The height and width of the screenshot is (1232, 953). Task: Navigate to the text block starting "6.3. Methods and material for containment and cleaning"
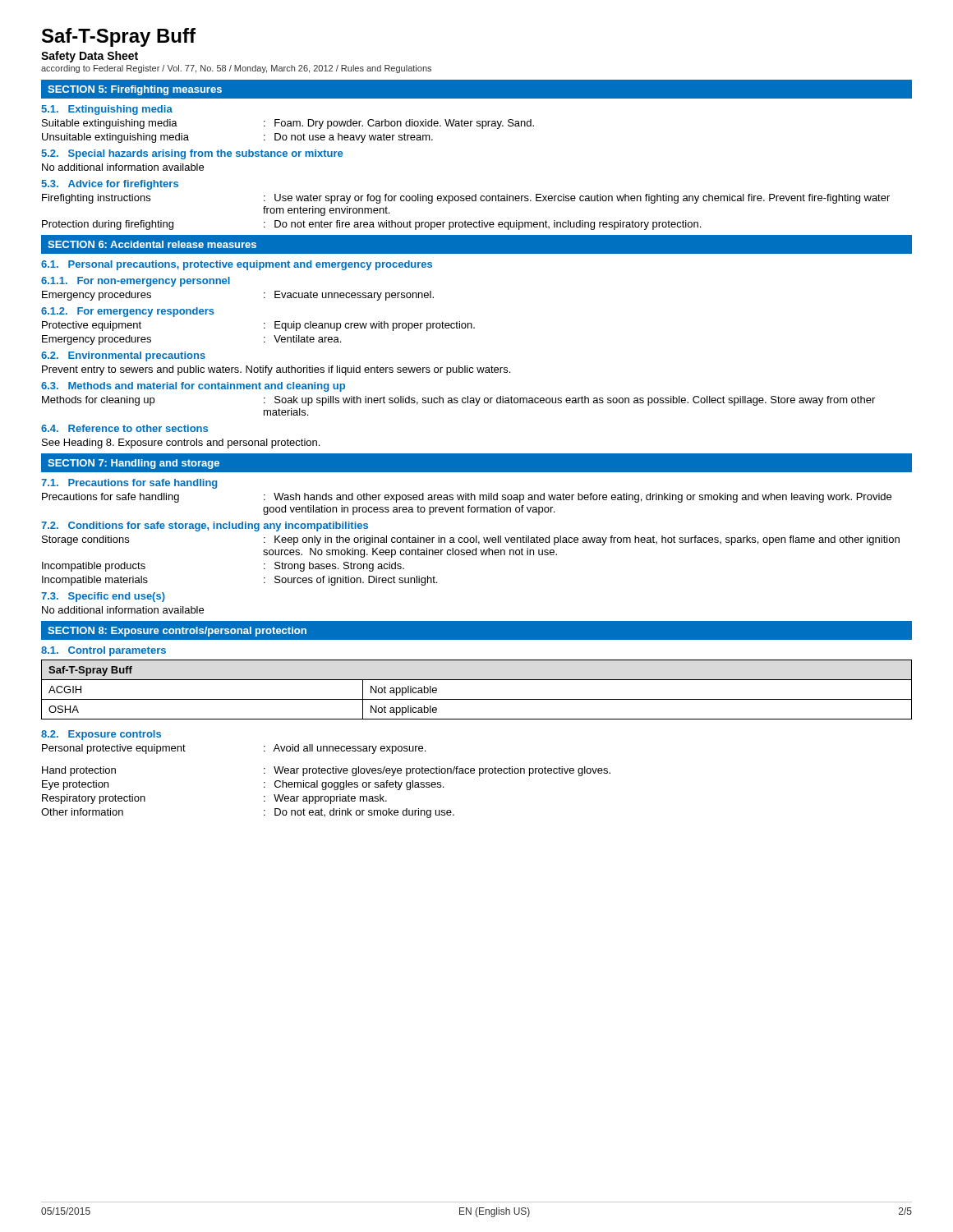tap(193, 386)
